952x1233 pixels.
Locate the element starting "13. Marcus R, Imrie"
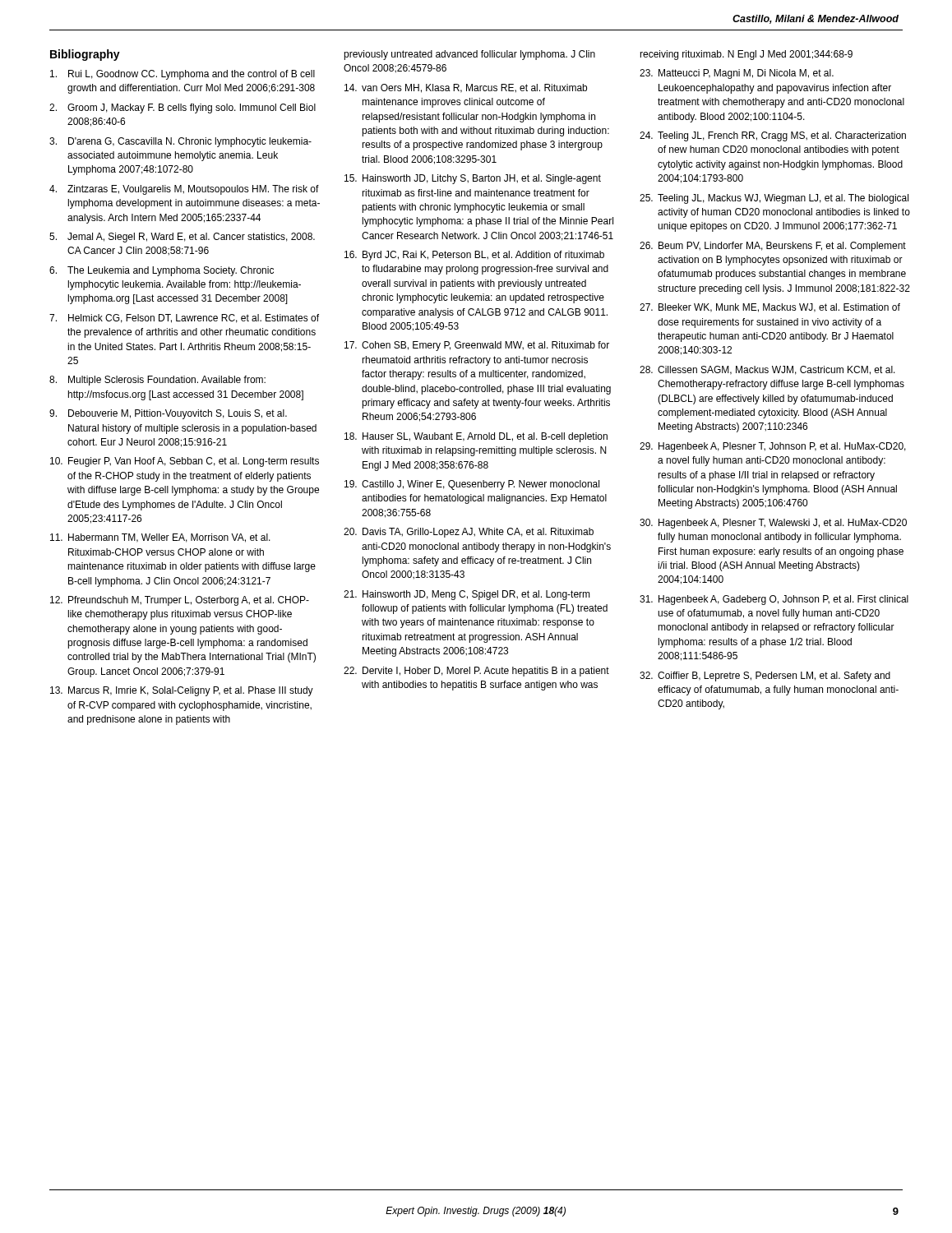[x=185, y=706]
